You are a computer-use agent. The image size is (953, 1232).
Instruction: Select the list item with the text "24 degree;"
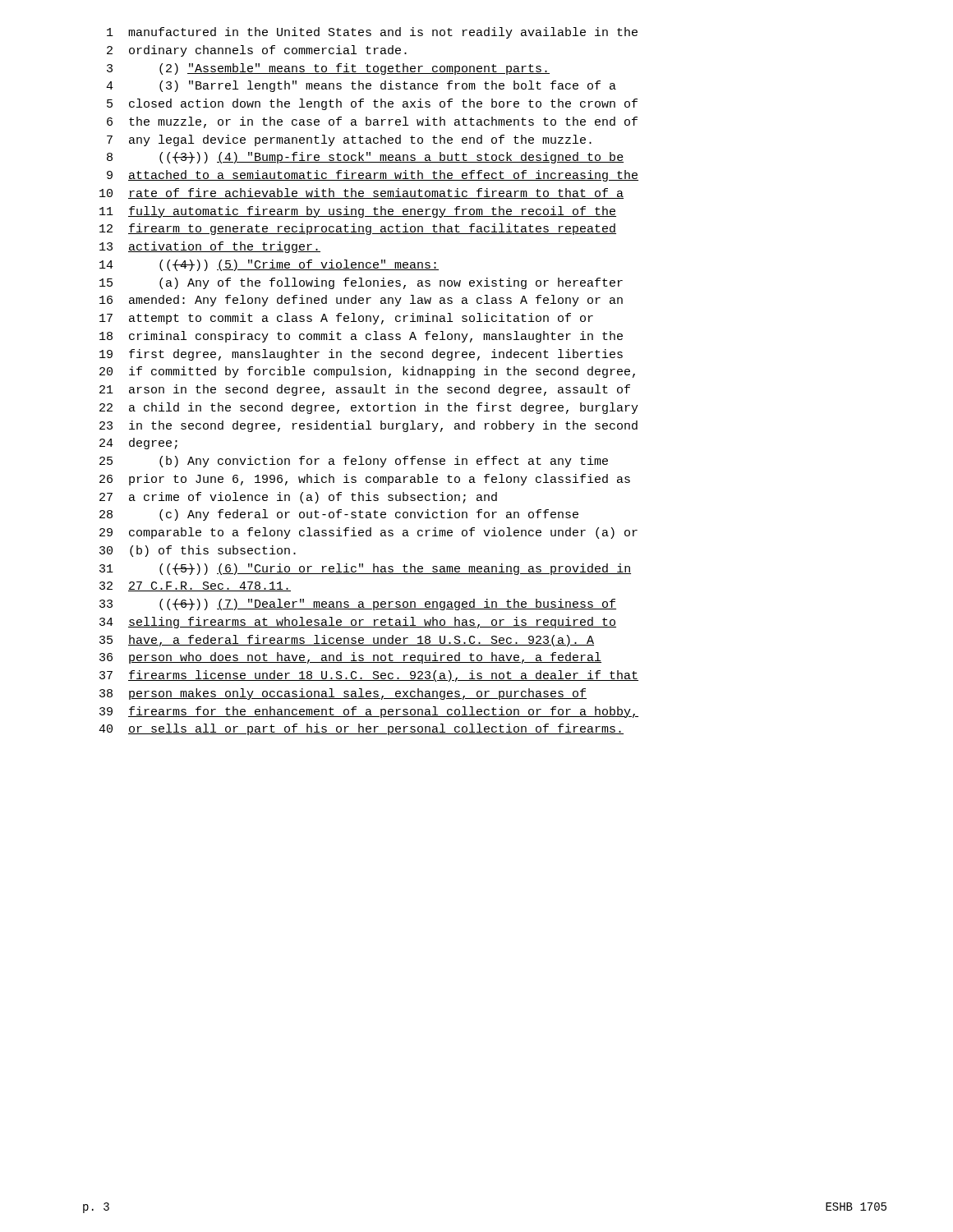tap(485, 444)
